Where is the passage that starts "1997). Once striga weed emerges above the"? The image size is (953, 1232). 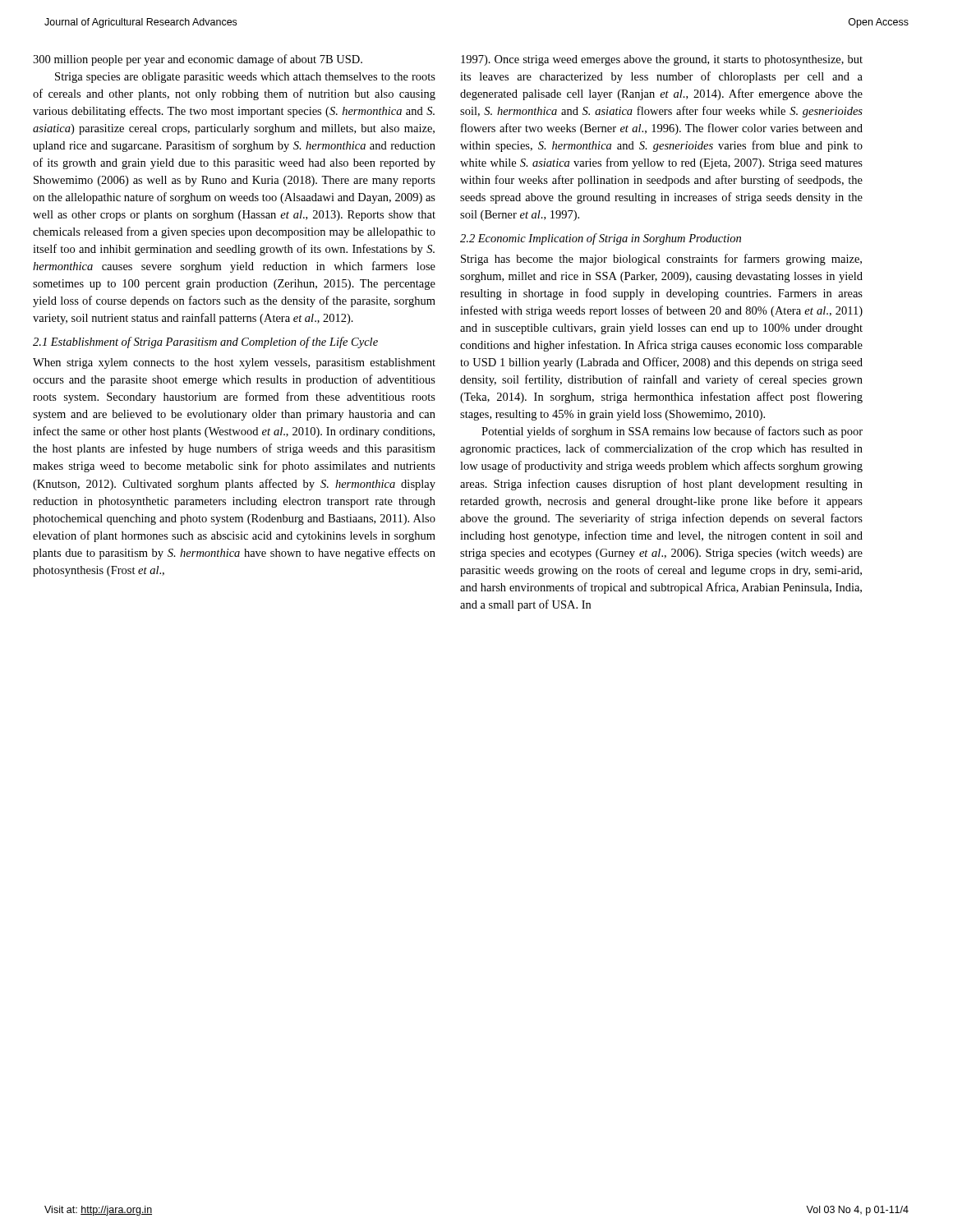tap(661, 137)
